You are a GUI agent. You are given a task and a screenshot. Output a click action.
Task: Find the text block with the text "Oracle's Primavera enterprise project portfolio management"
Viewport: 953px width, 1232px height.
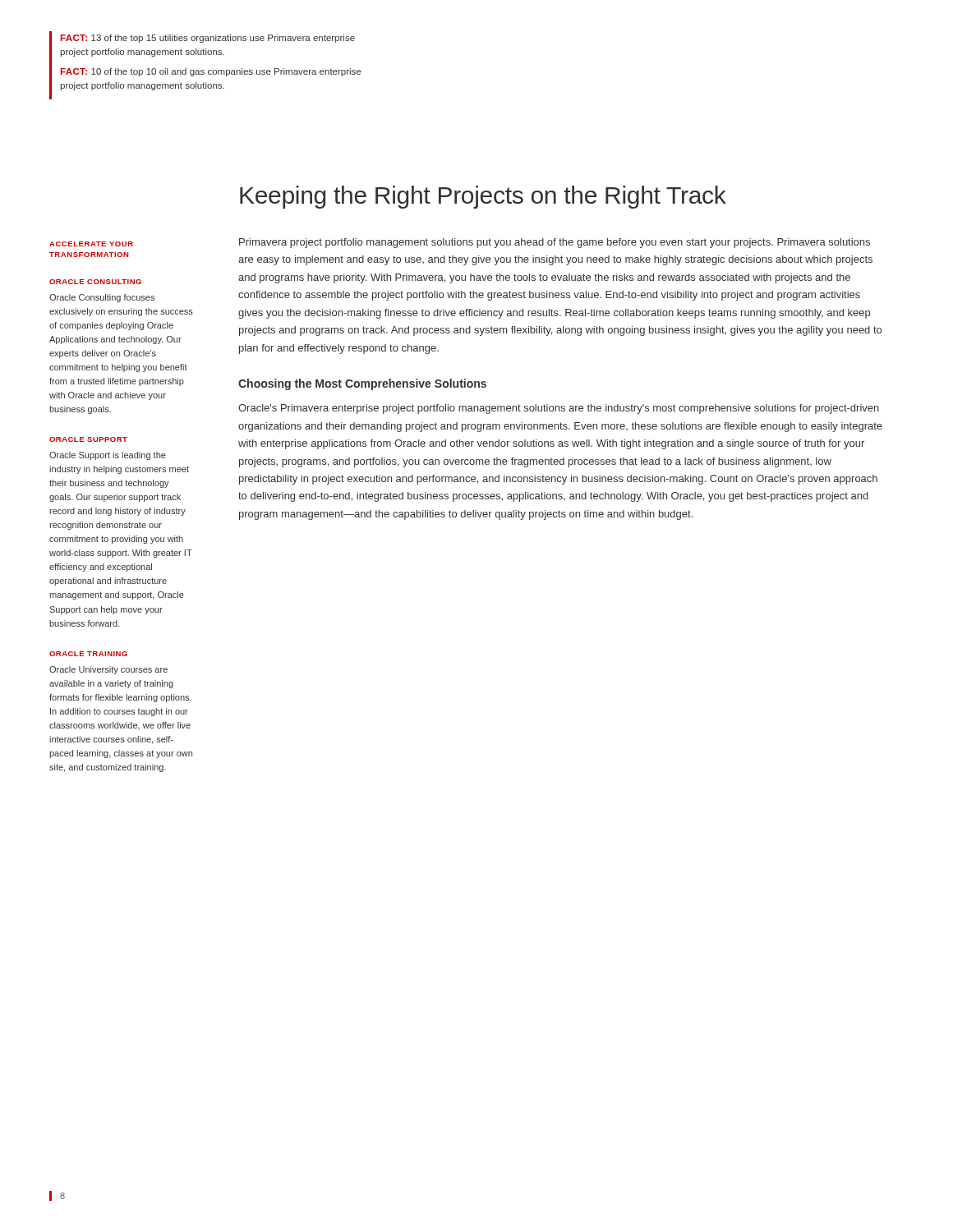click(560, 461)
